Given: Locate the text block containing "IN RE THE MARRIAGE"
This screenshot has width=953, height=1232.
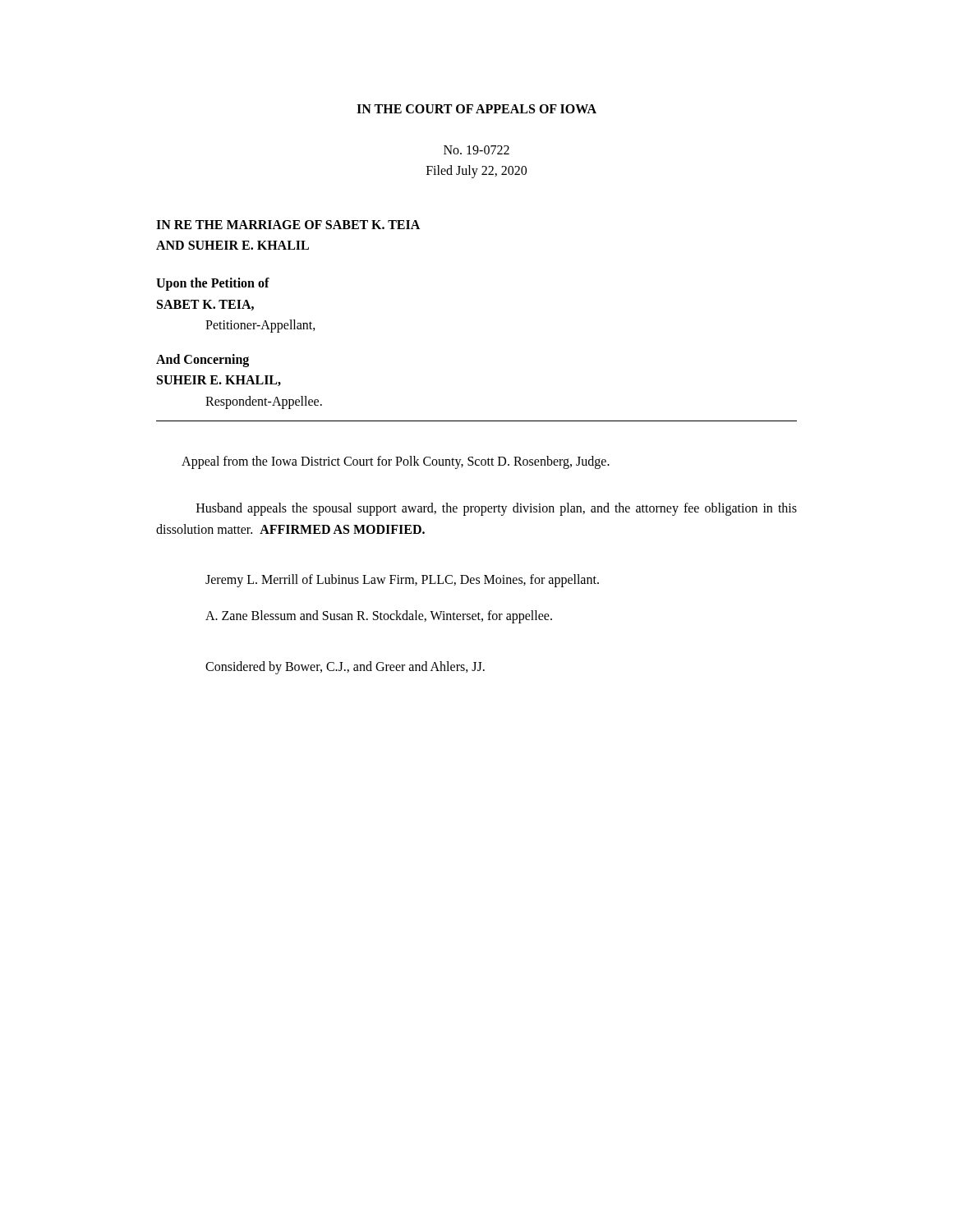Looking at the screenshot, I should click(x=288, y=235).
